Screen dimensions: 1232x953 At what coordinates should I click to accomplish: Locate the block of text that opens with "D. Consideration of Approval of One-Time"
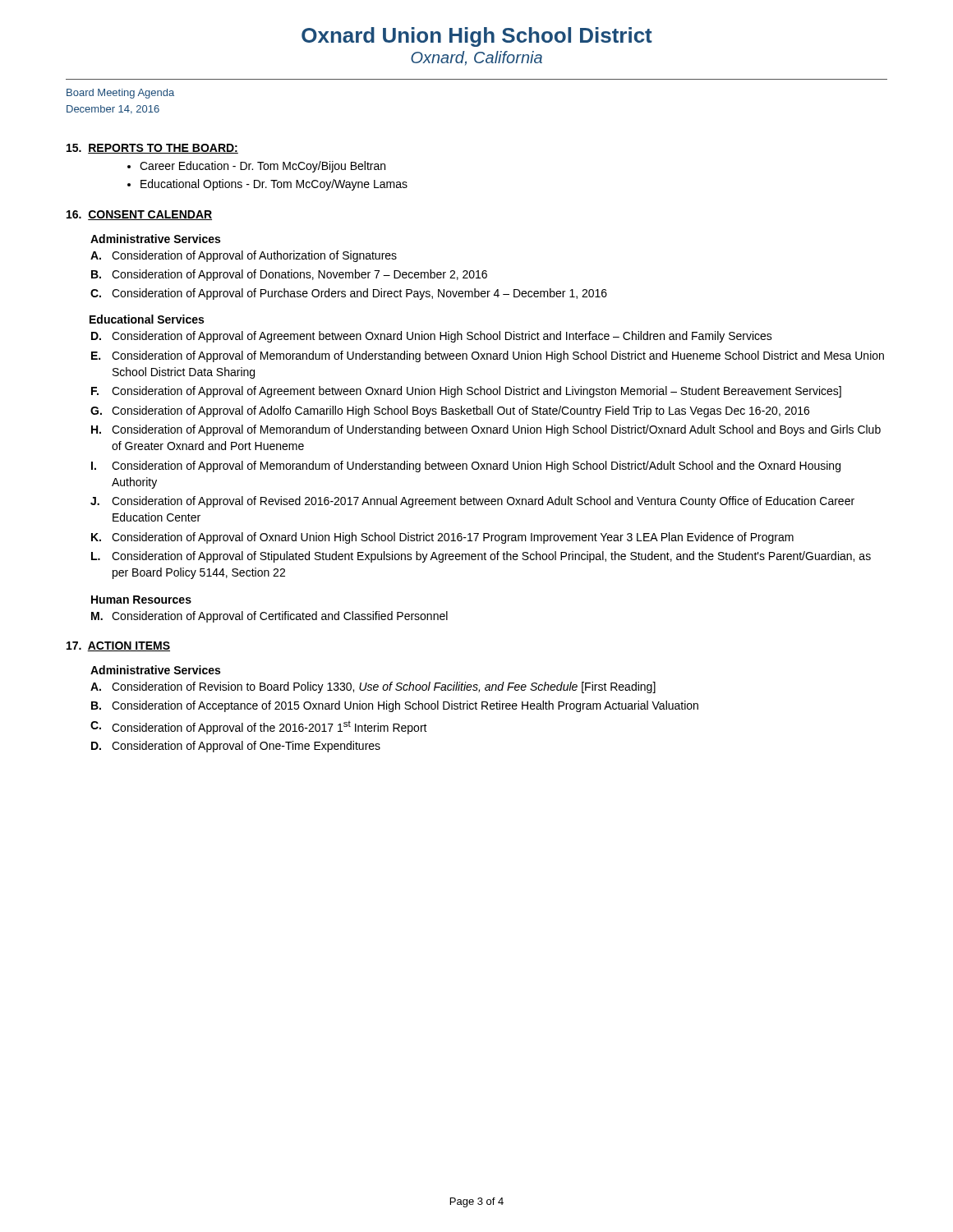click(236, 747)
